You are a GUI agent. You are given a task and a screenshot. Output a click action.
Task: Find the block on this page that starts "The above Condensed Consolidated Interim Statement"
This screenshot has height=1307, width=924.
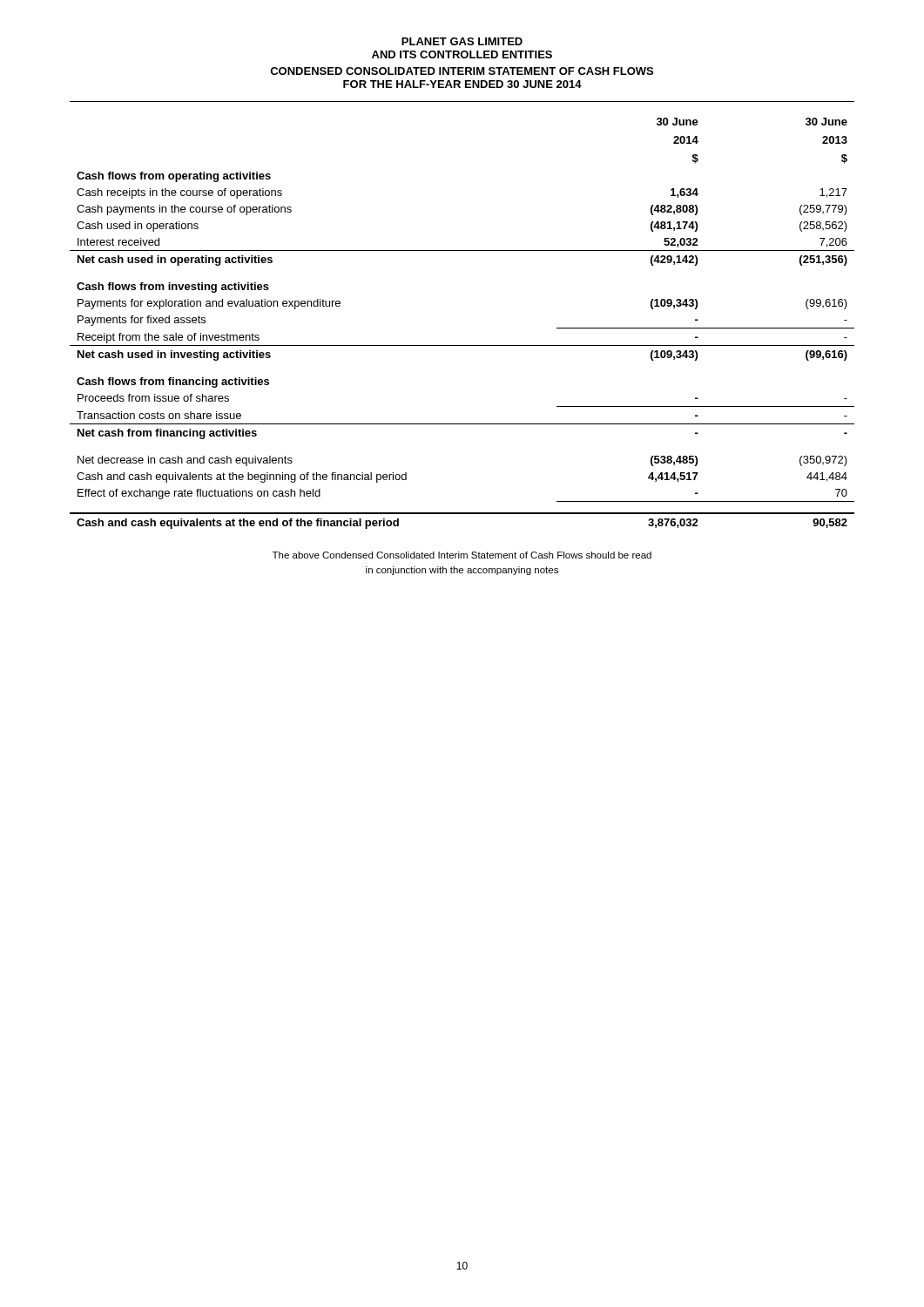[462, 563]
